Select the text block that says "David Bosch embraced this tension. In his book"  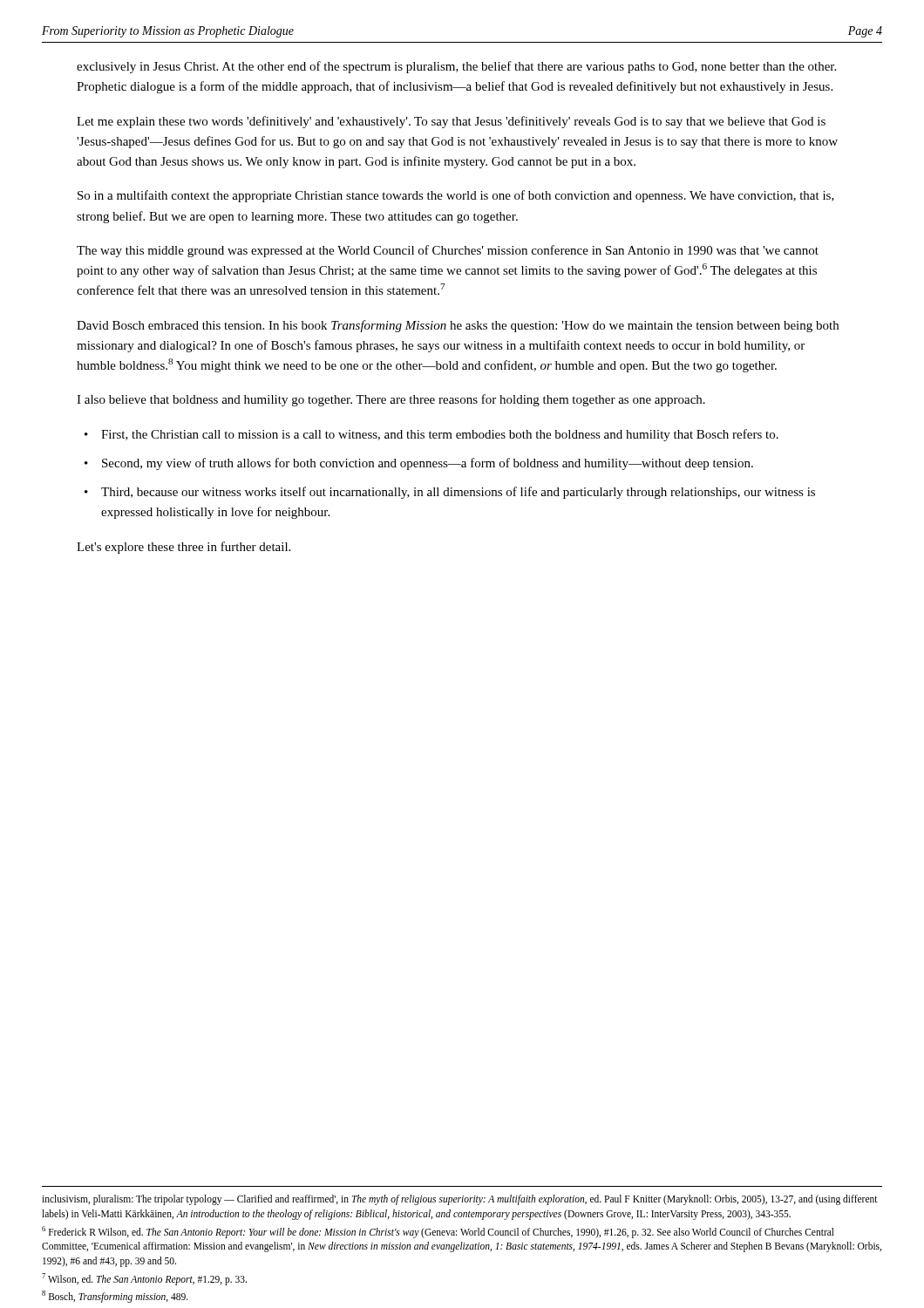(458, 345)
